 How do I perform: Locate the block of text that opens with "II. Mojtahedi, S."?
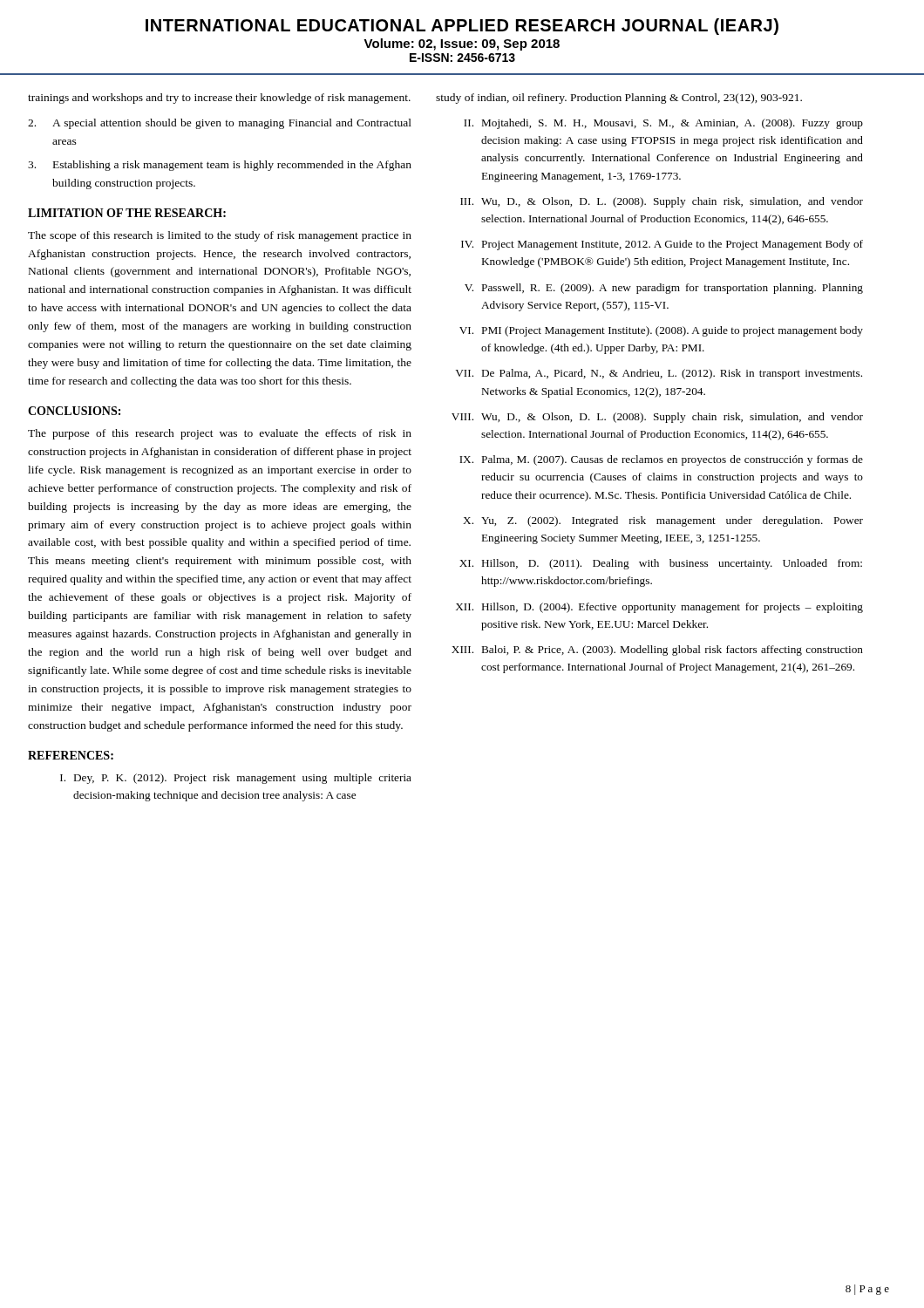tap(649, 149)
